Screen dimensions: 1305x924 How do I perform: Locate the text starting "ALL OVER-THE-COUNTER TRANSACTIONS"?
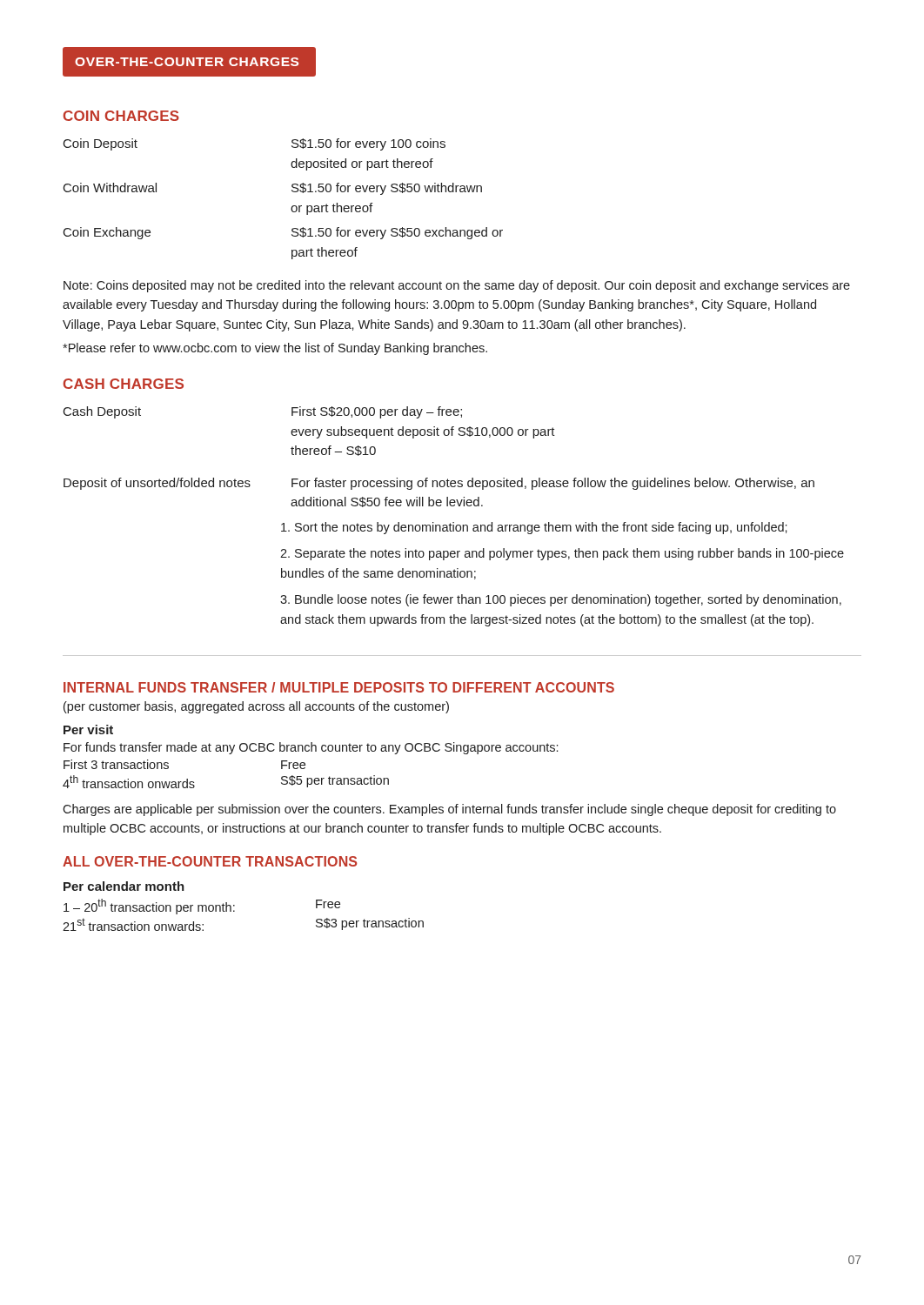(x=210, y=861)
